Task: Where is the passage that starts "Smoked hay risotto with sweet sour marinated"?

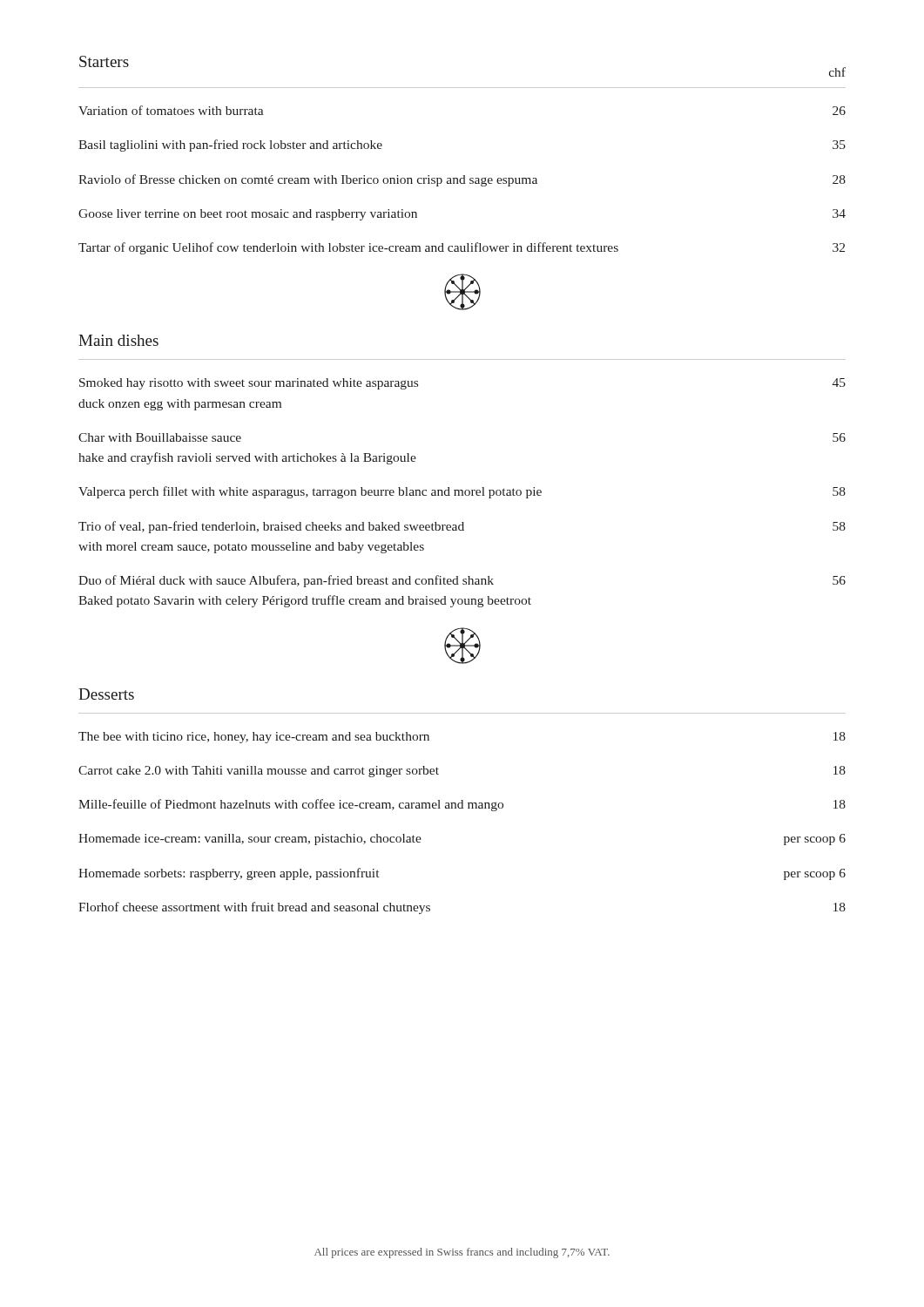Action: click(254, 384)
